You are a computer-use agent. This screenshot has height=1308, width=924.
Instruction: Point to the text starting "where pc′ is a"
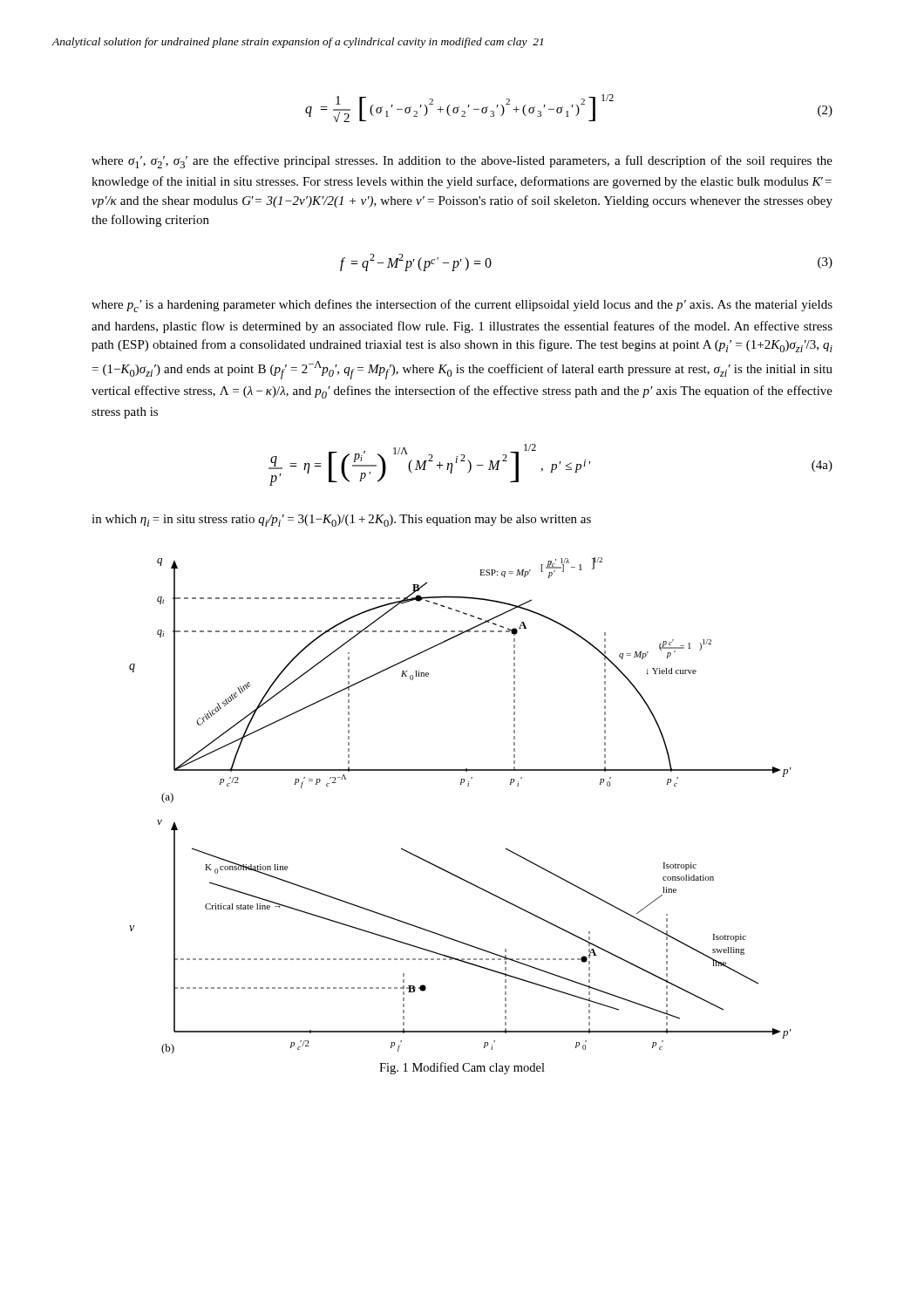click(x=462, y=358)
